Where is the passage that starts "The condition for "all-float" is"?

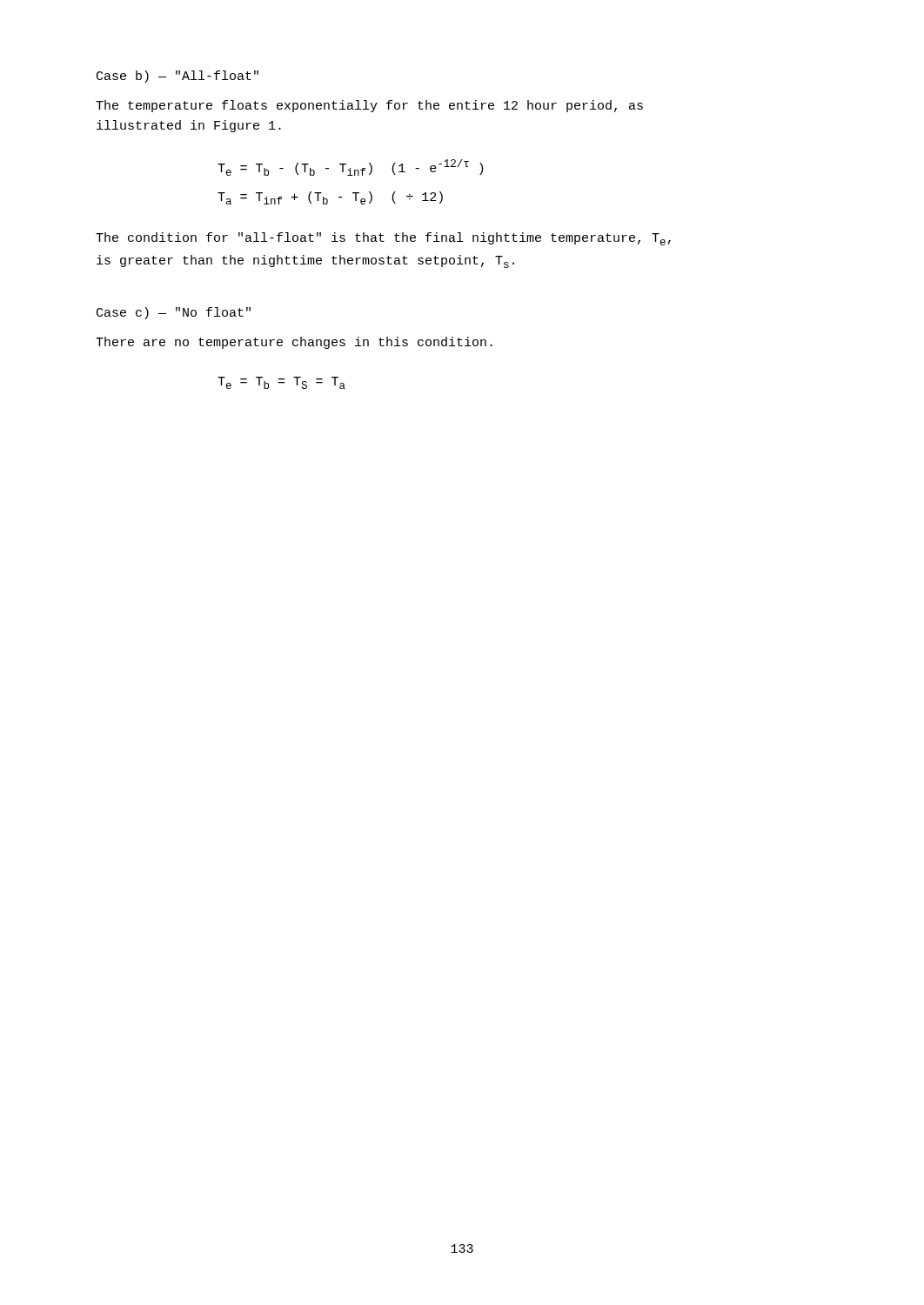coord(385,252)
